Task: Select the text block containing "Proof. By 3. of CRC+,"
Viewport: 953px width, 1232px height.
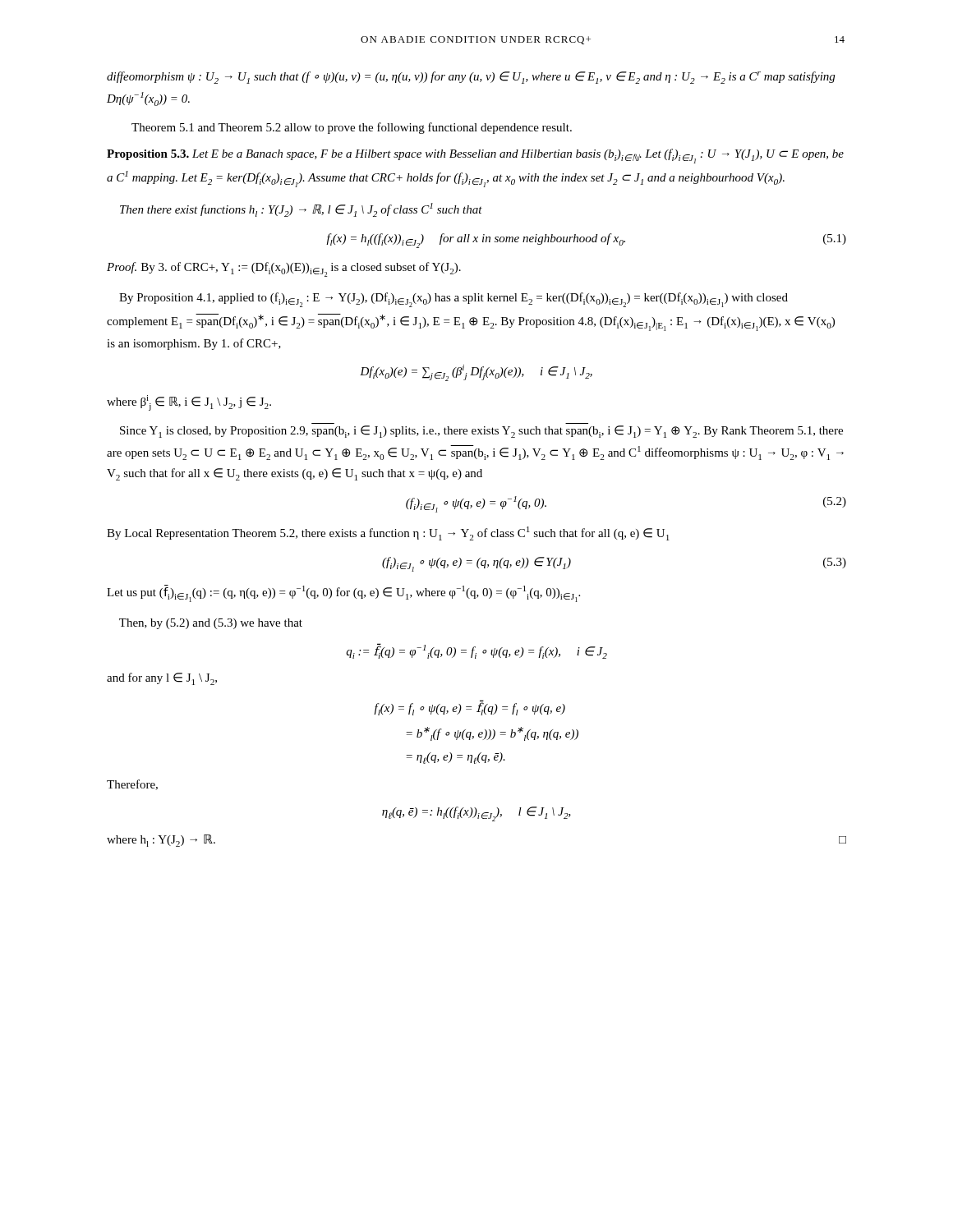Action: [x=476, y=305]
